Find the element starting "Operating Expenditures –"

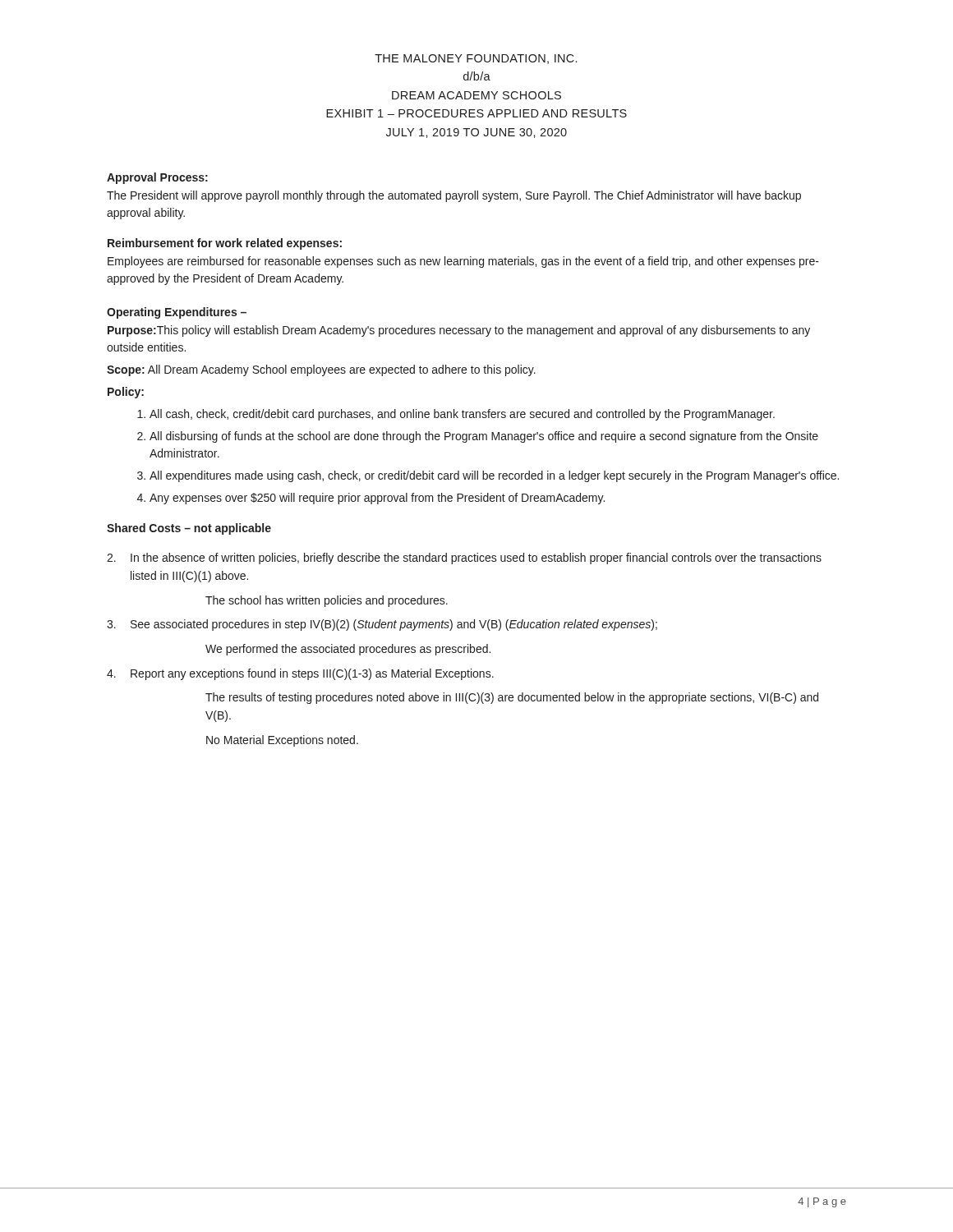pos(177,312)
